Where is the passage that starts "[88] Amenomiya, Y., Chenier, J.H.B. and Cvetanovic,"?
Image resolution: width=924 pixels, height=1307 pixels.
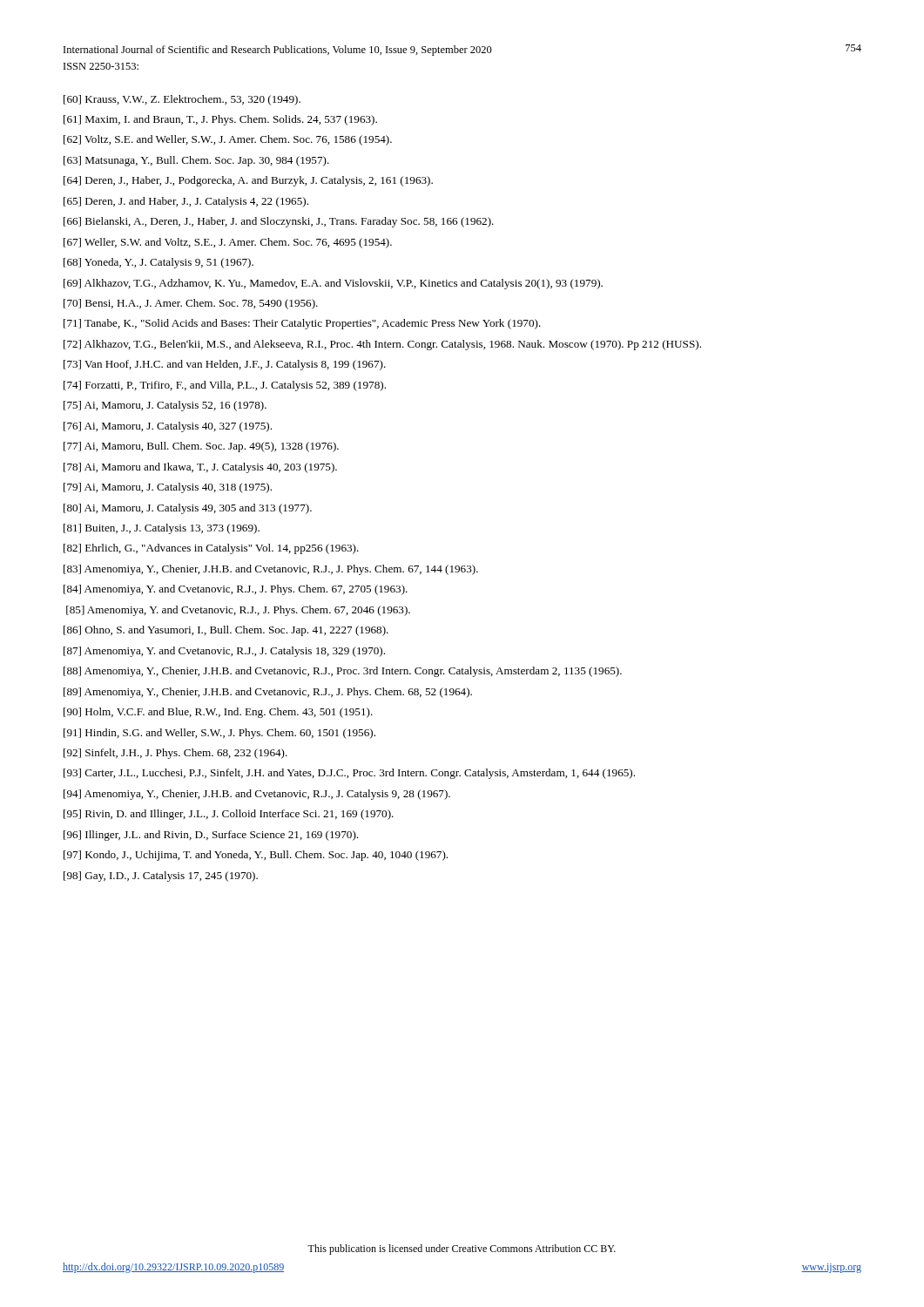343,671
